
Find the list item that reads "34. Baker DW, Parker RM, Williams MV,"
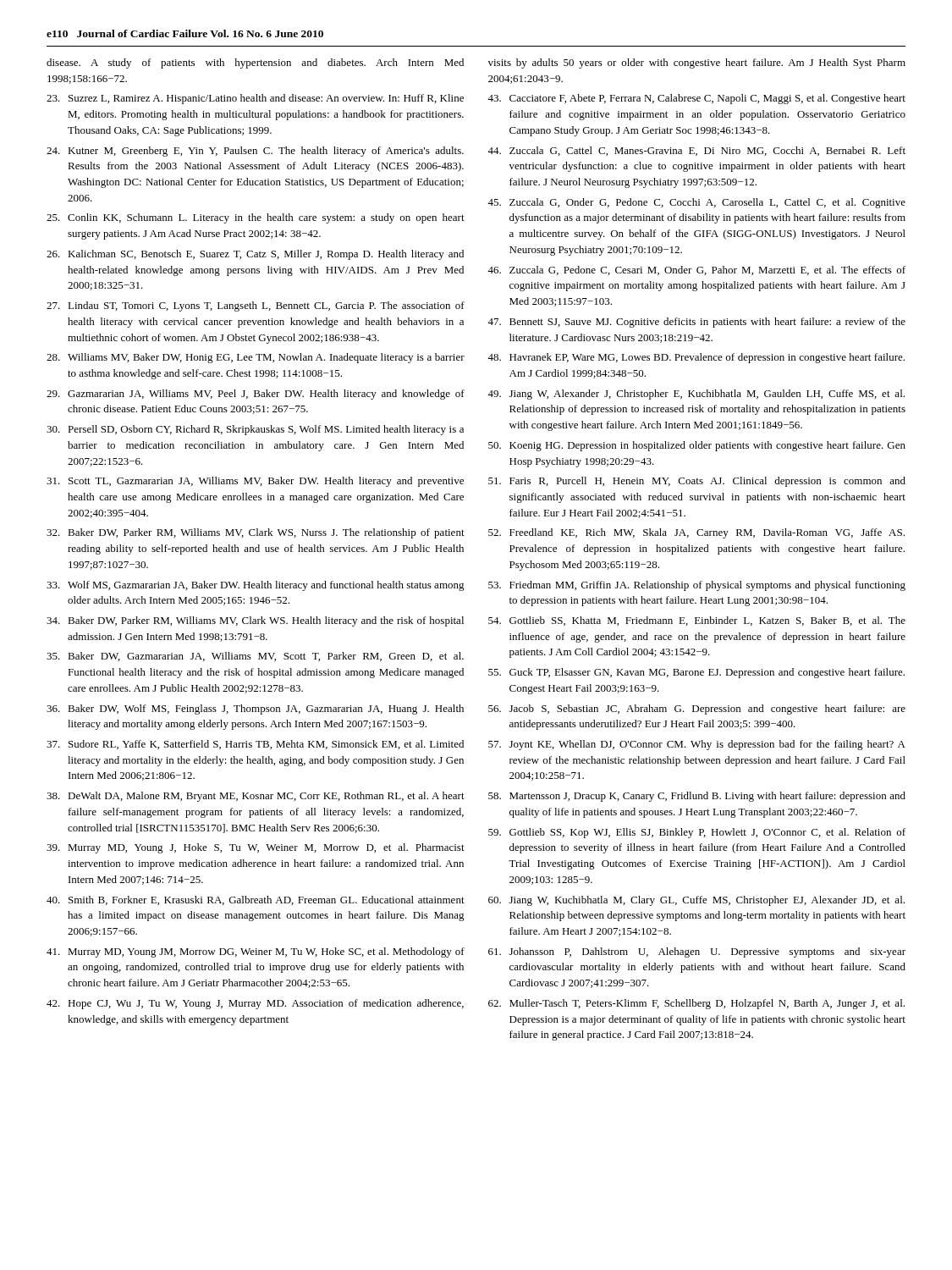click(255, 629)
